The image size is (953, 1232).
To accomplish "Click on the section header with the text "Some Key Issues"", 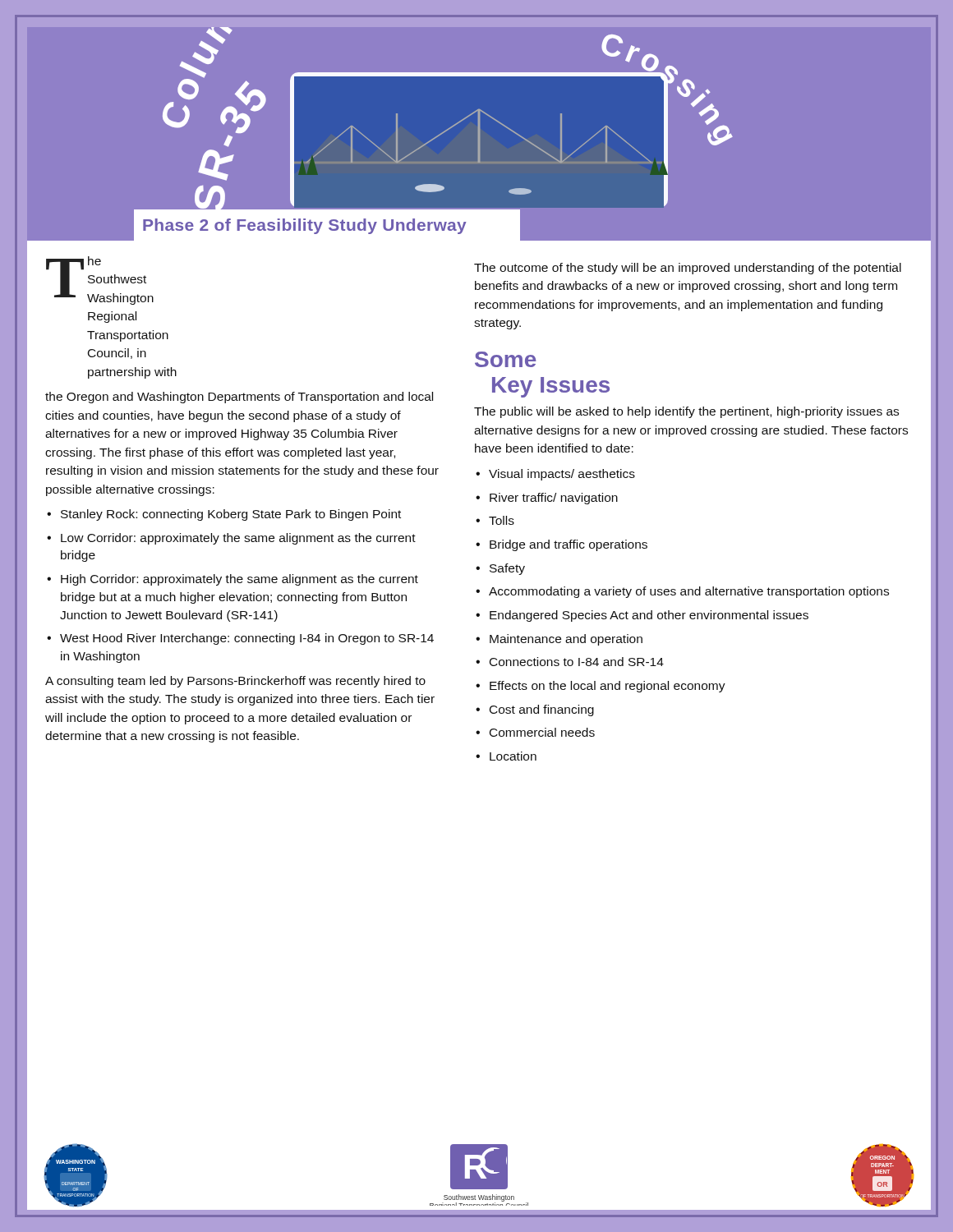I will point(506,359).
